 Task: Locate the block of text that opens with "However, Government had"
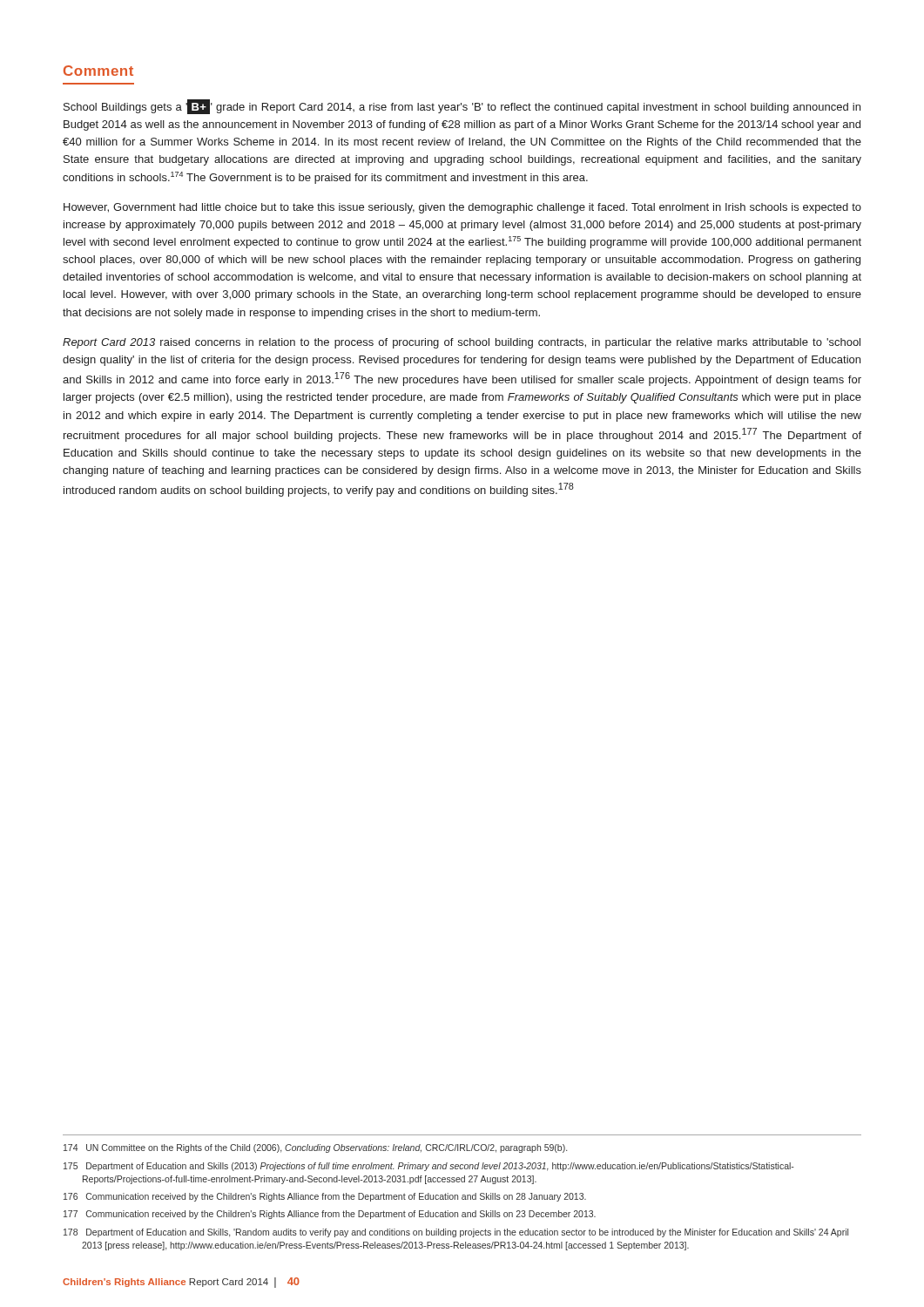click(462, 259)
